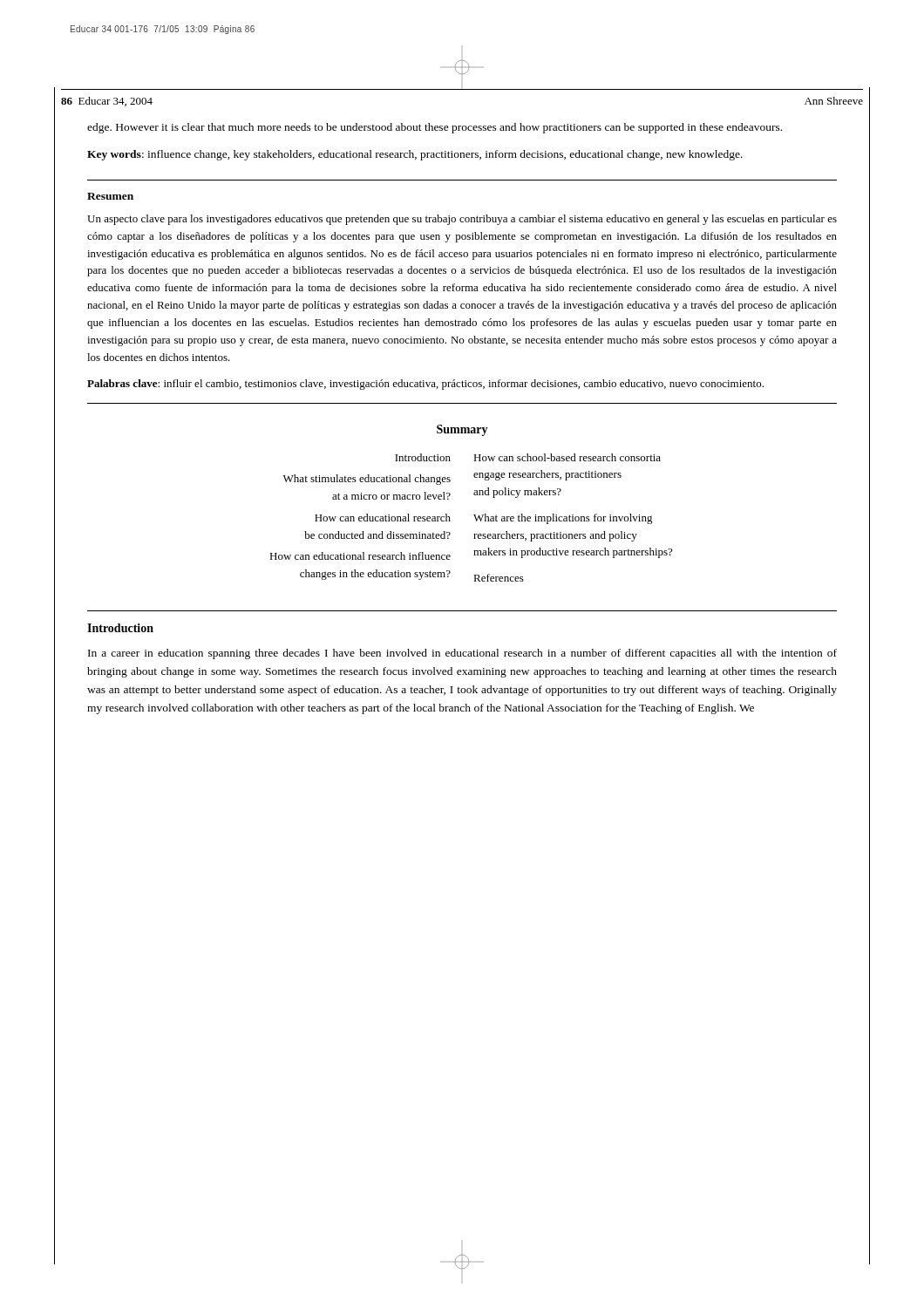Click on the block starting "Key words: influence change,"
Viewport: 924px width, 1308px height.
pos(415,154)
